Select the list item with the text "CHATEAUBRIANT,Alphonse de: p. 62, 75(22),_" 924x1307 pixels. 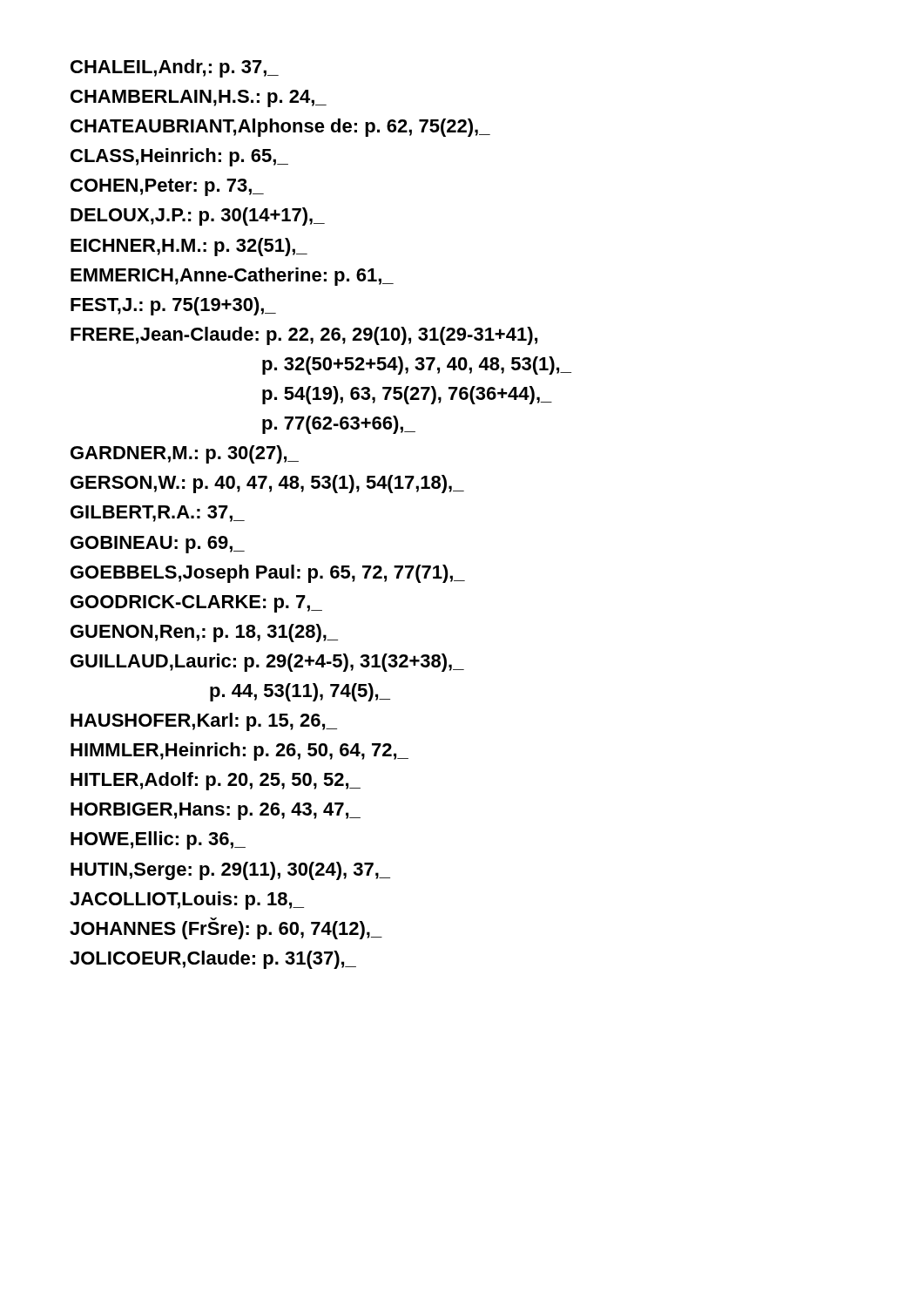280,126
